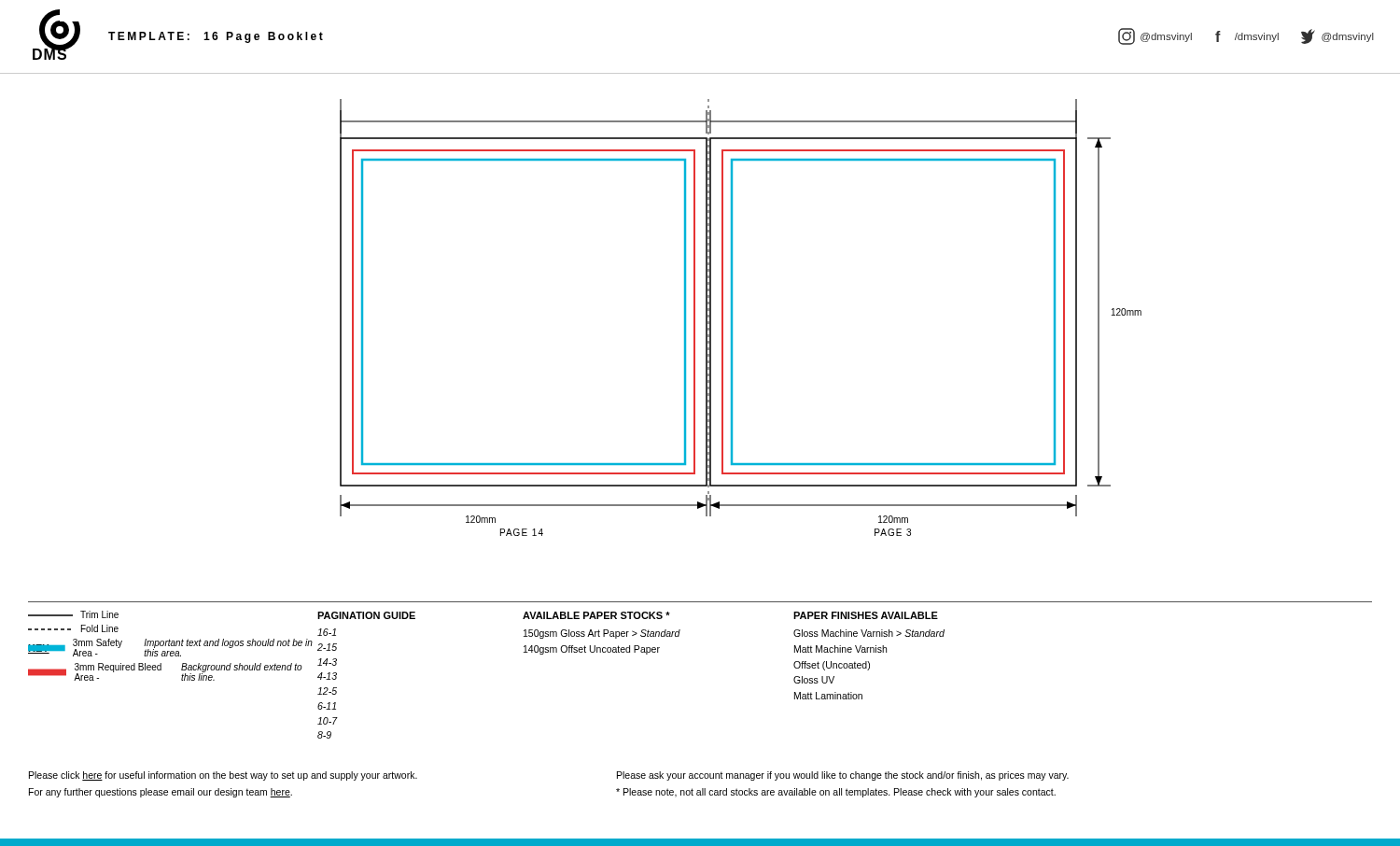The image size is (1400, 846).
Task: Locate the element starting "Please ask your account manager"
Action: point(843,784)
